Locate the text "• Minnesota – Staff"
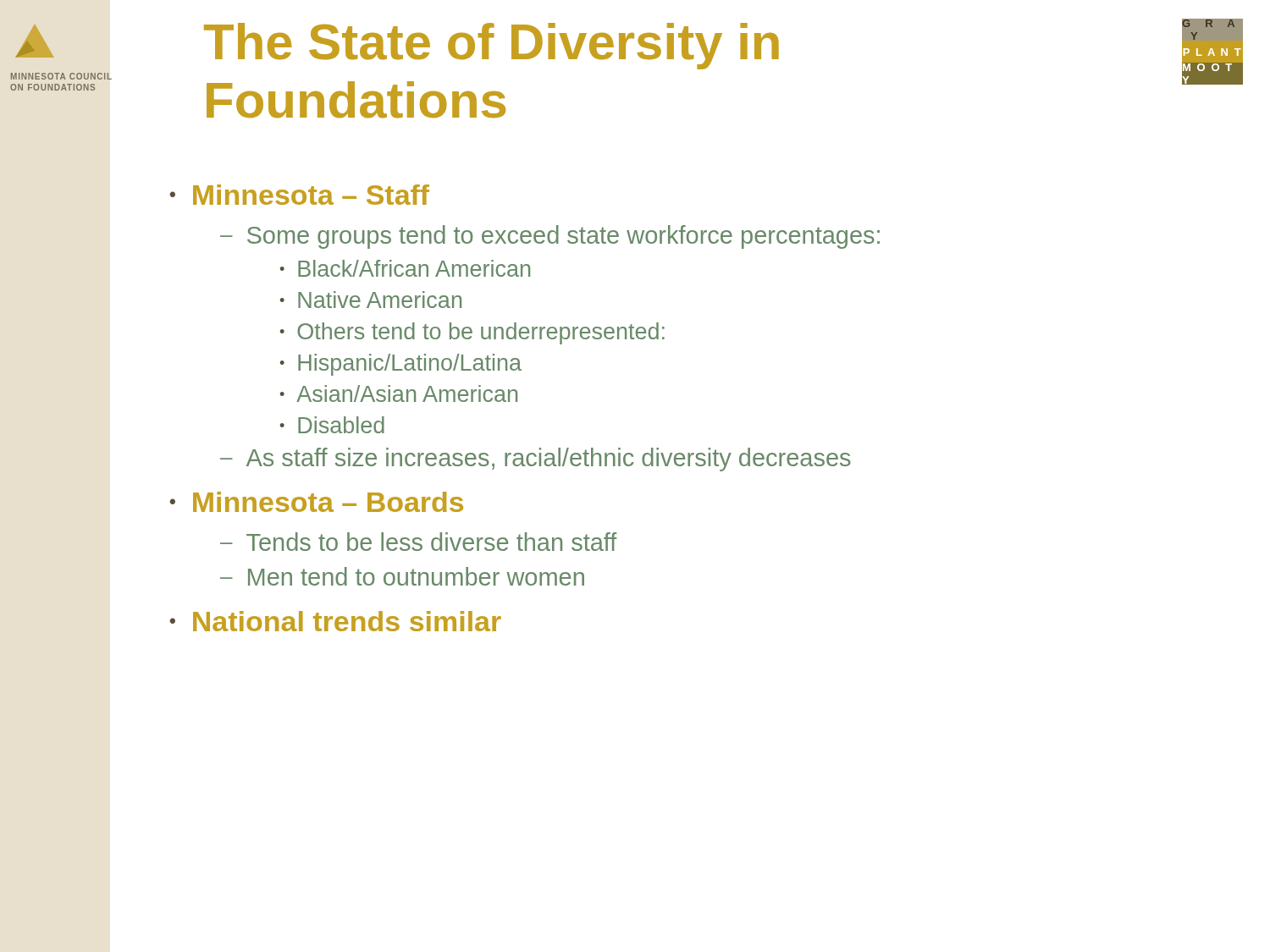 pos(299,195)
